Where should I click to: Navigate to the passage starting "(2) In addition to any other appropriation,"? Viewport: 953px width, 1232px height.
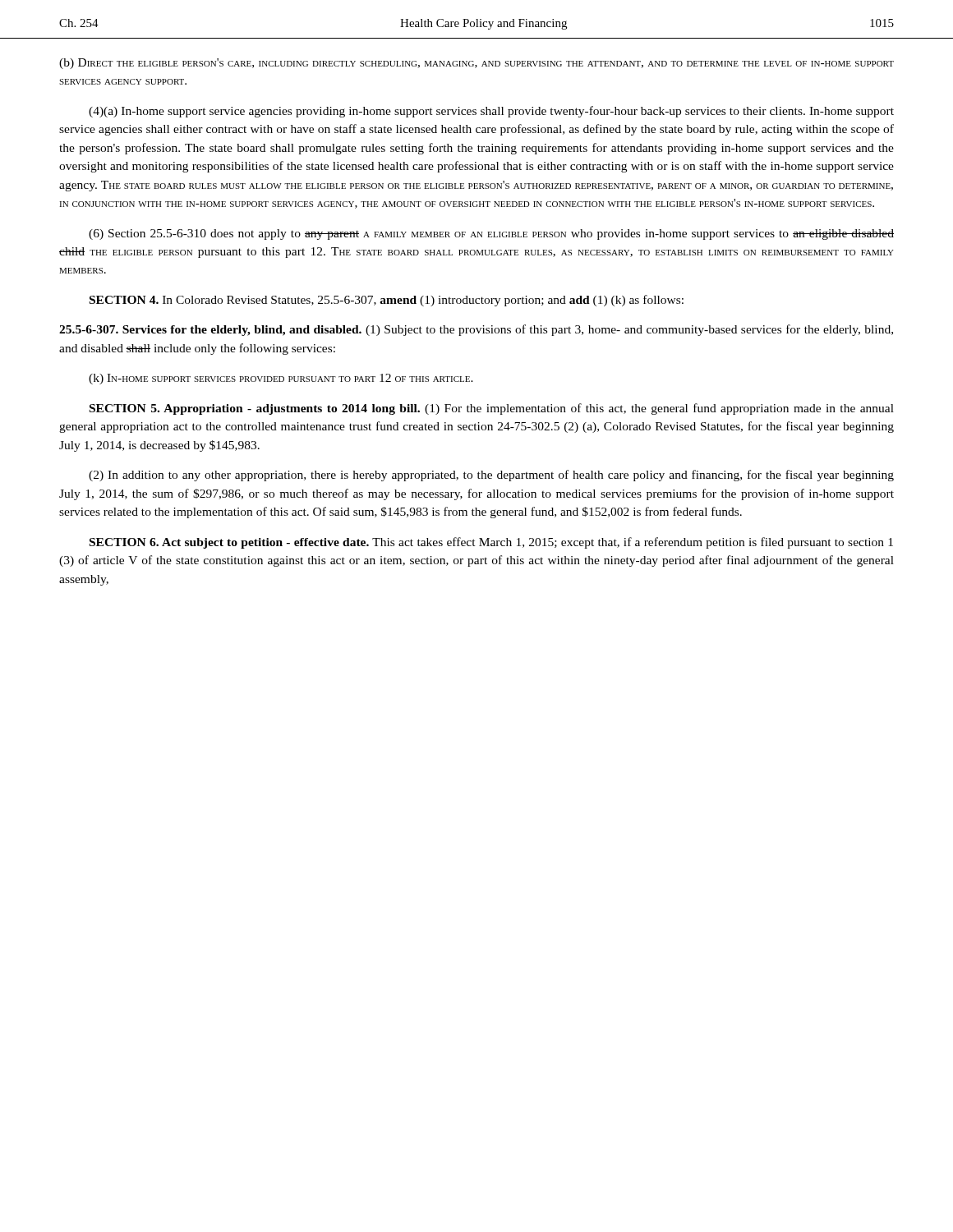click(476, 494)
